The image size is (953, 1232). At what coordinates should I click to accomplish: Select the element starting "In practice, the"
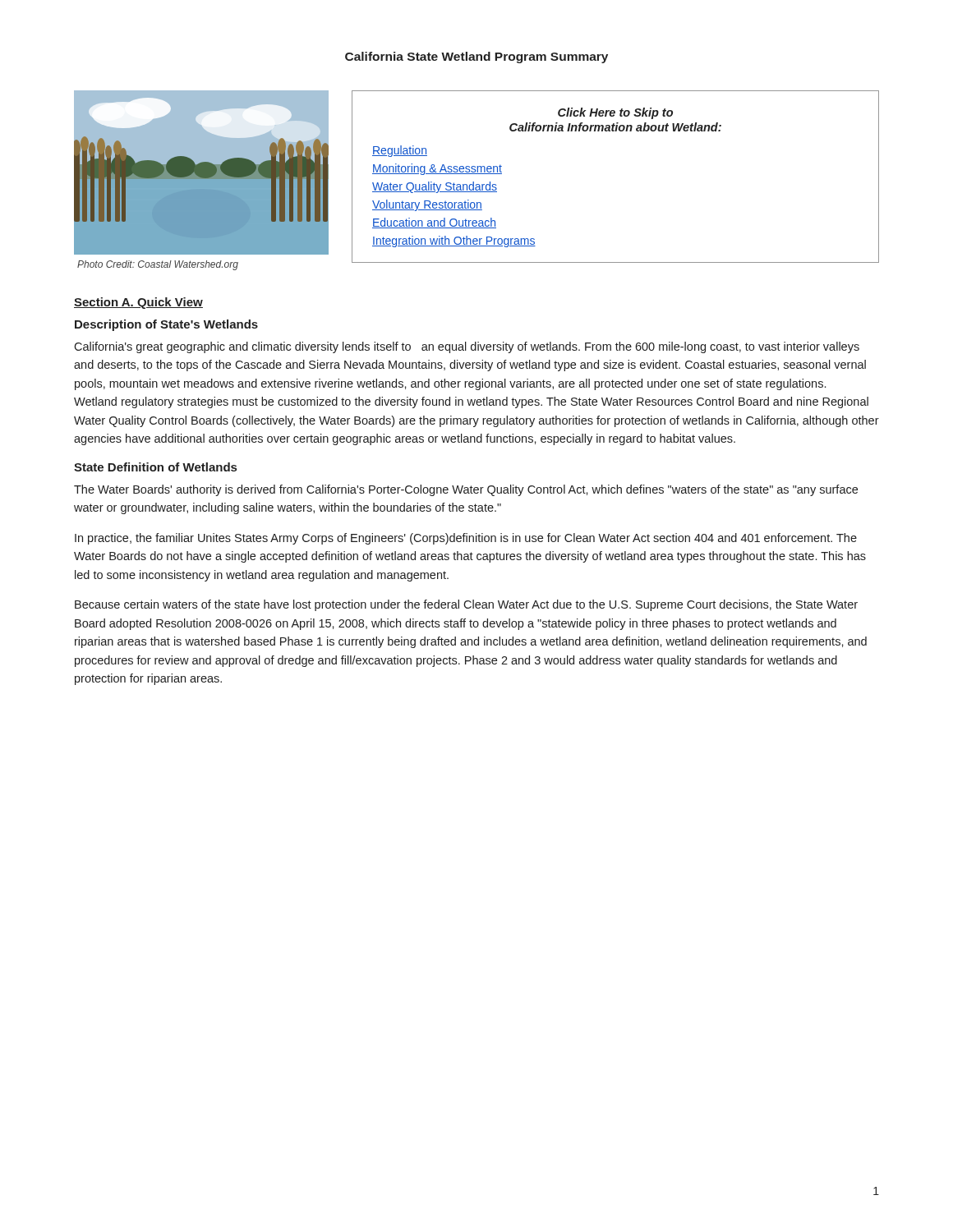tap(470, 556)
